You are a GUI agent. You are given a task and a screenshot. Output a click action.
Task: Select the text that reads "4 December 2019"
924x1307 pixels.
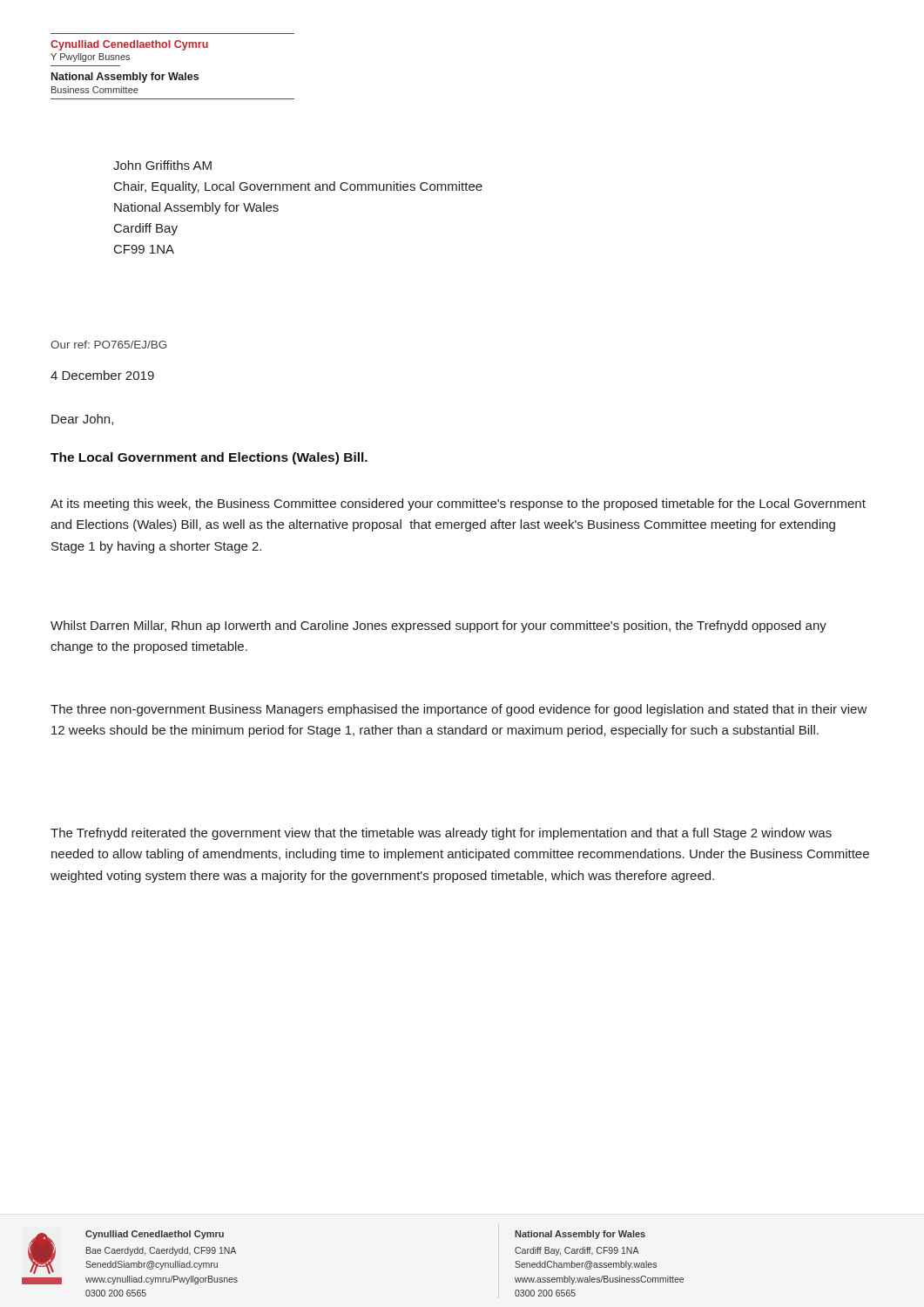point(102,375)
